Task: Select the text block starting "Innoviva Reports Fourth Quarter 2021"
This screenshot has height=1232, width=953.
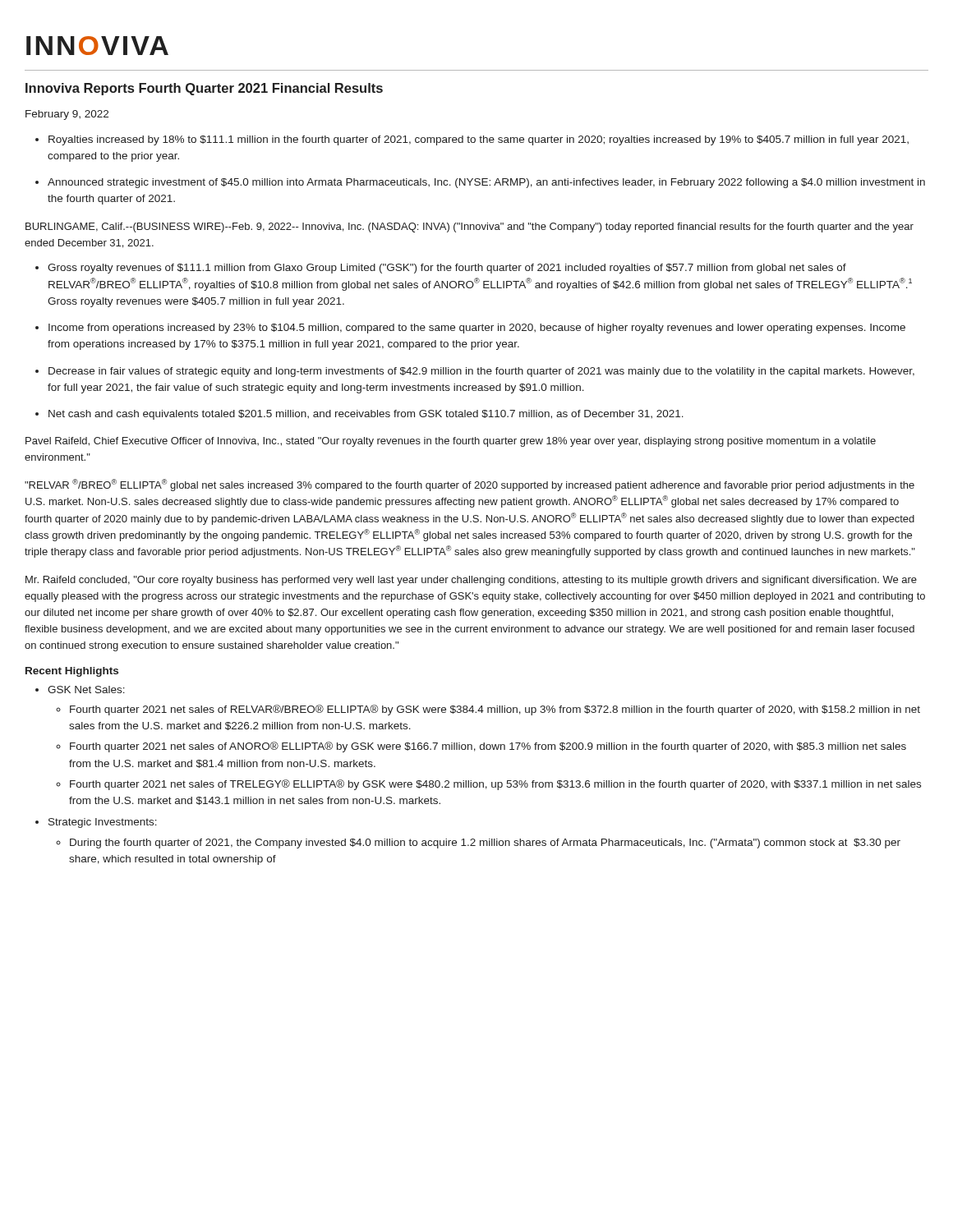Action: tap(204, 89)
